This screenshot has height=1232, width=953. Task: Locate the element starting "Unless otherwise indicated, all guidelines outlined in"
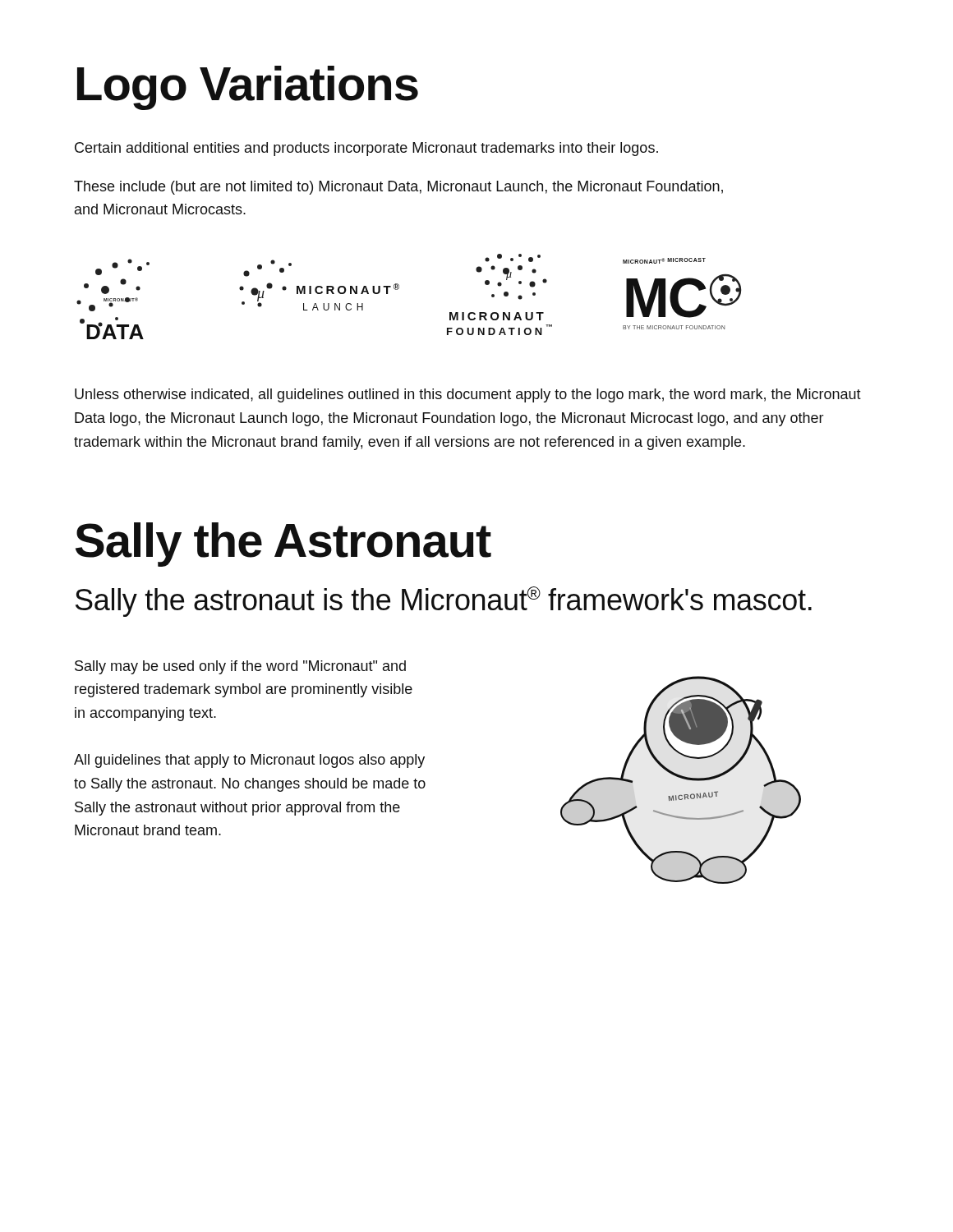click(467, 418)
